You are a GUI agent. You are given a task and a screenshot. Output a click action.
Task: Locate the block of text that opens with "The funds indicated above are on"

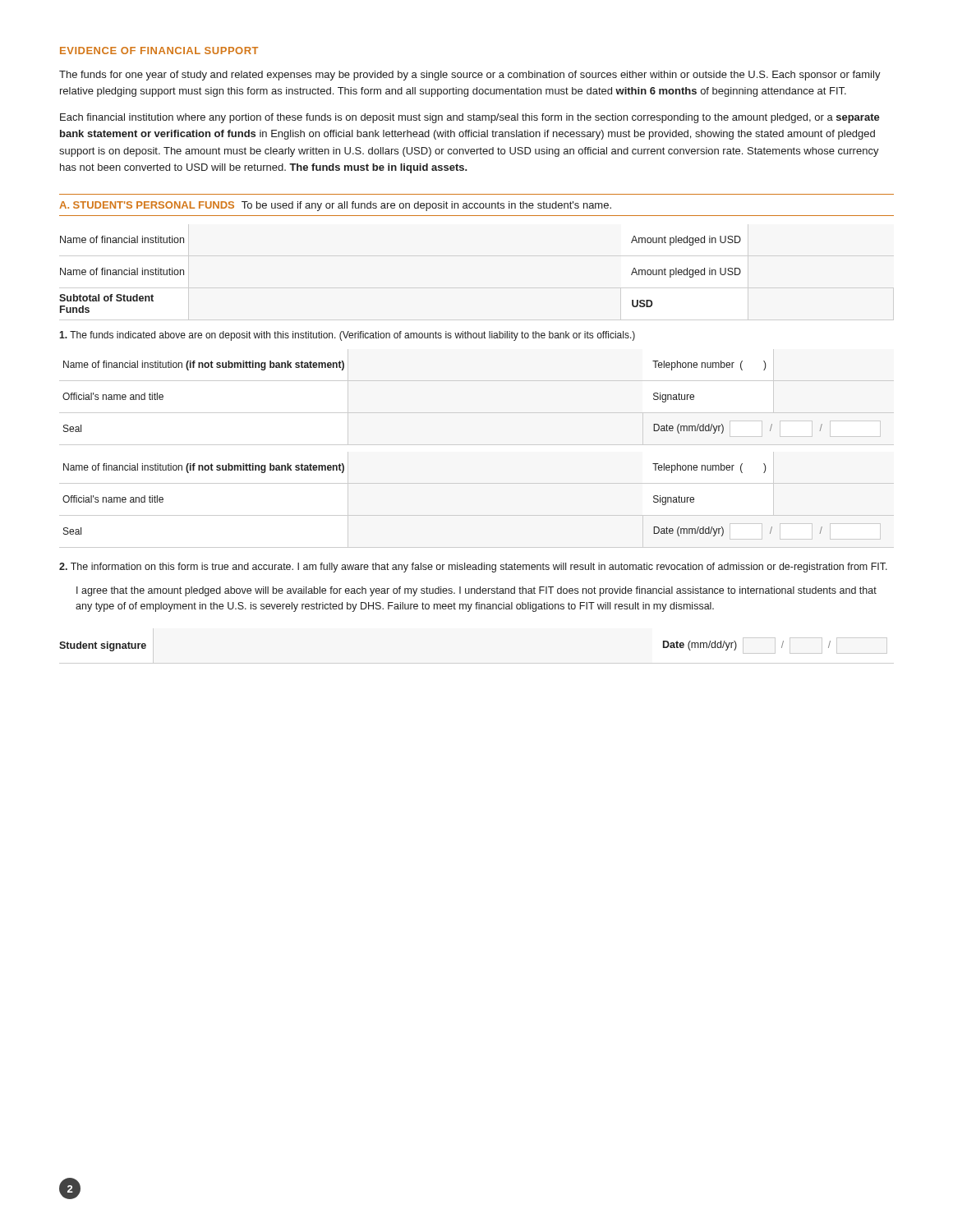(347, 335)
